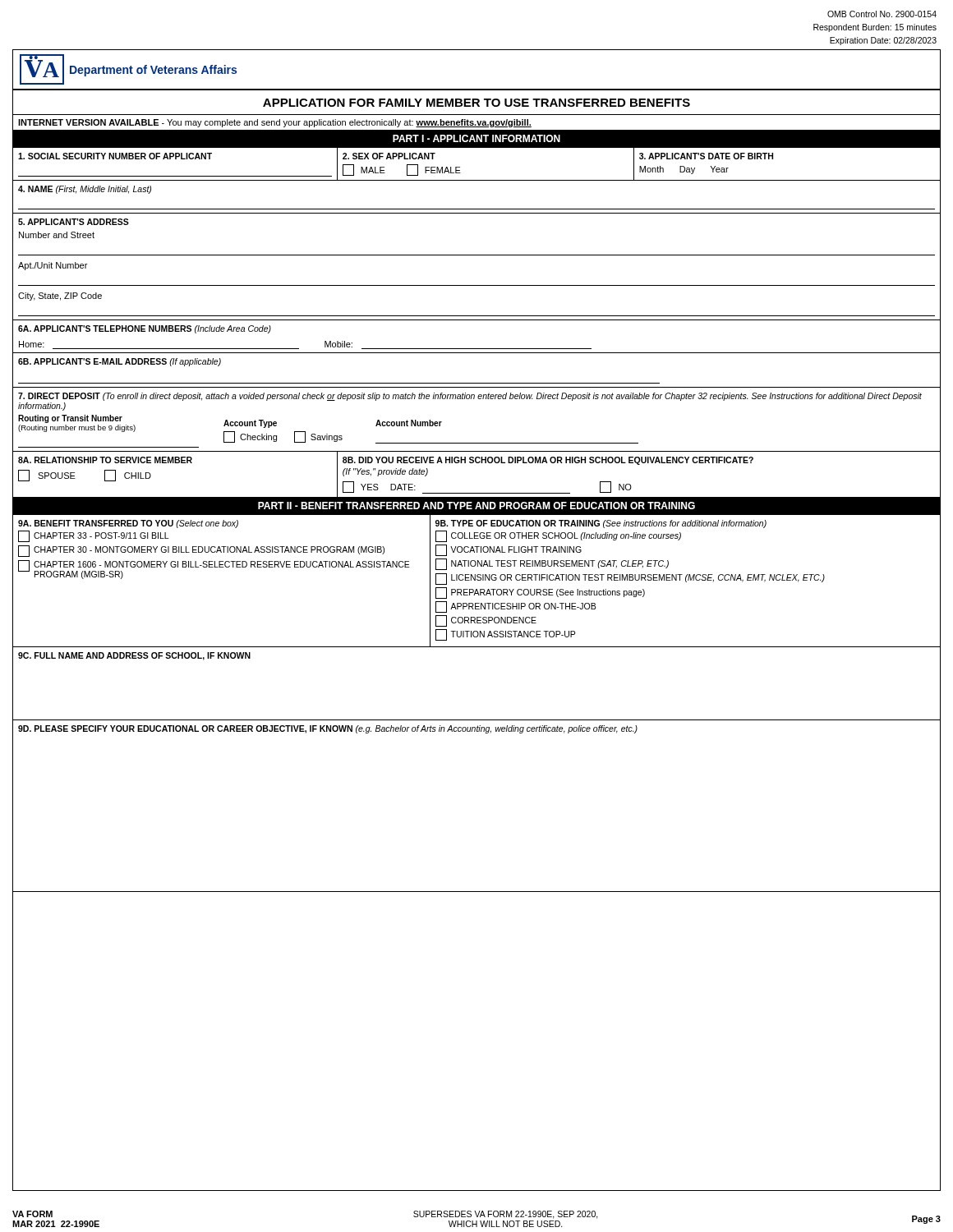The height and width of the screenshot is (1232, 953).
Task: Point to the block starting "NAME (First, Middle Initial, Last)"
Action: tap(476, 197)
